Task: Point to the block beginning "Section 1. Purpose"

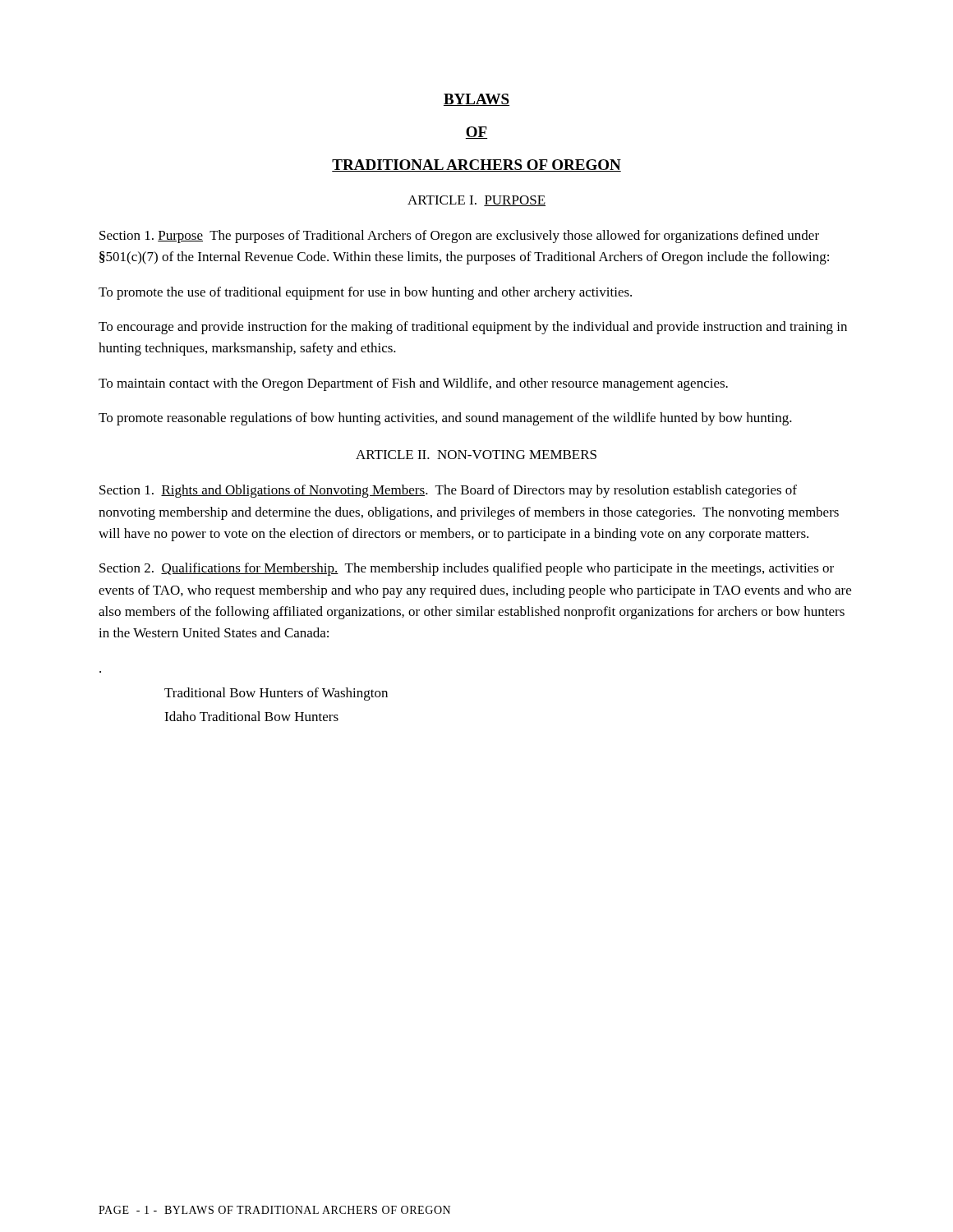Action: tap(464, 246)
